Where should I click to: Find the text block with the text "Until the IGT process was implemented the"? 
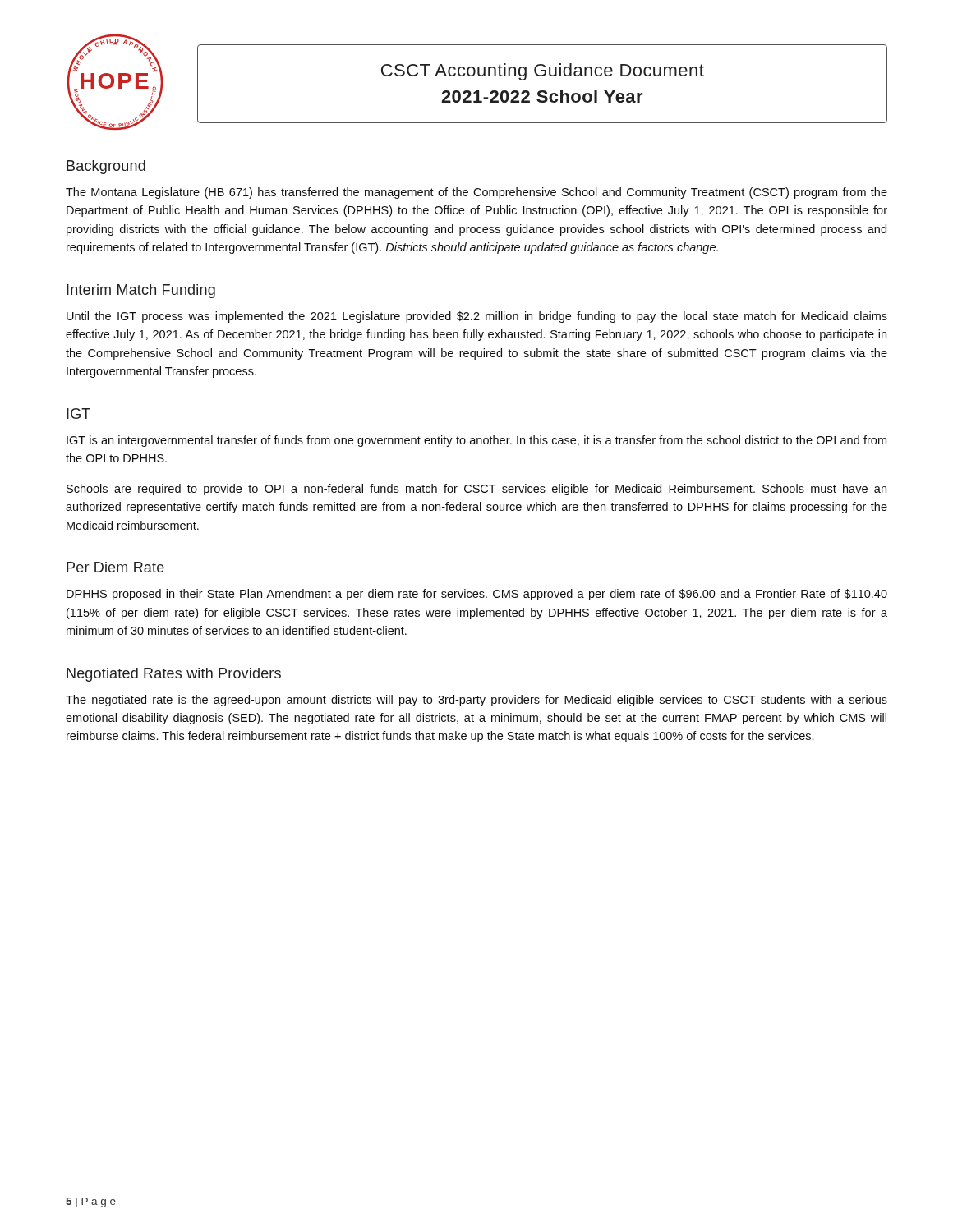point(476,344)
